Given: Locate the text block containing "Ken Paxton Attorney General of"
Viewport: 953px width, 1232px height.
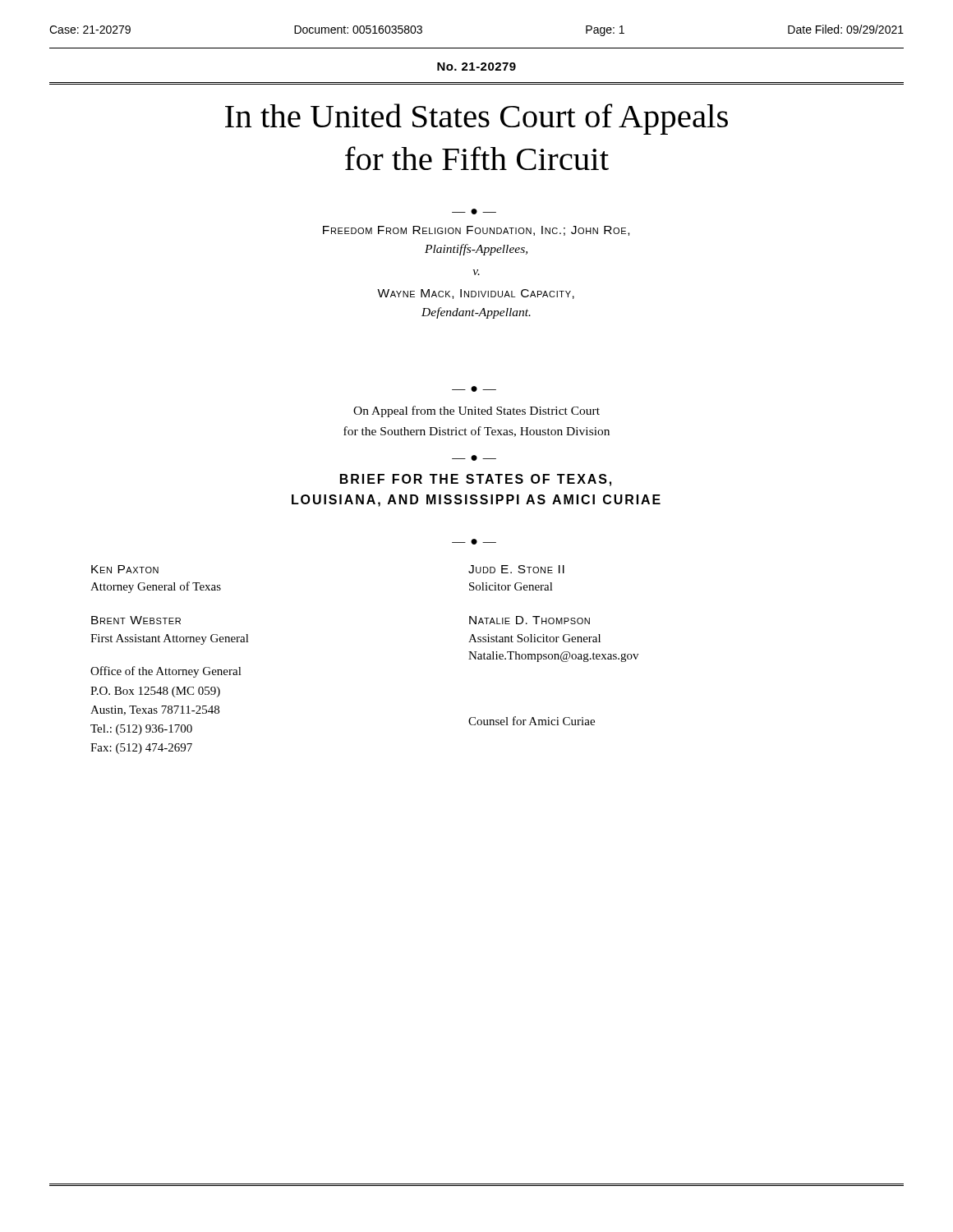Looking at the screenshot, I should [x=125, y=569].
